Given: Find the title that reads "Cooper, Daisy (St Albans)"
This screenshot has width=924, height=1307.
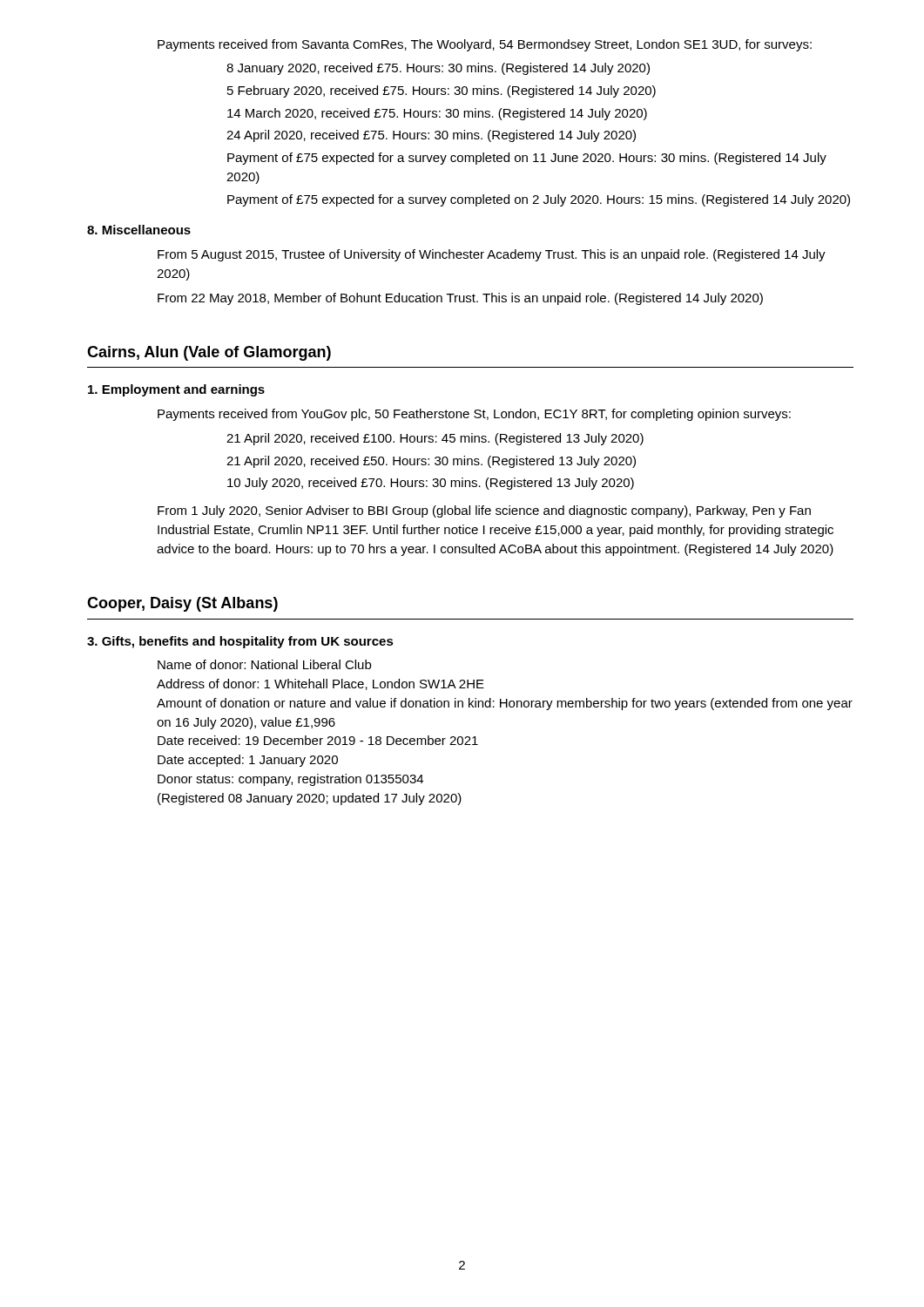Looking at the screenshot, I should coord(183,603).
